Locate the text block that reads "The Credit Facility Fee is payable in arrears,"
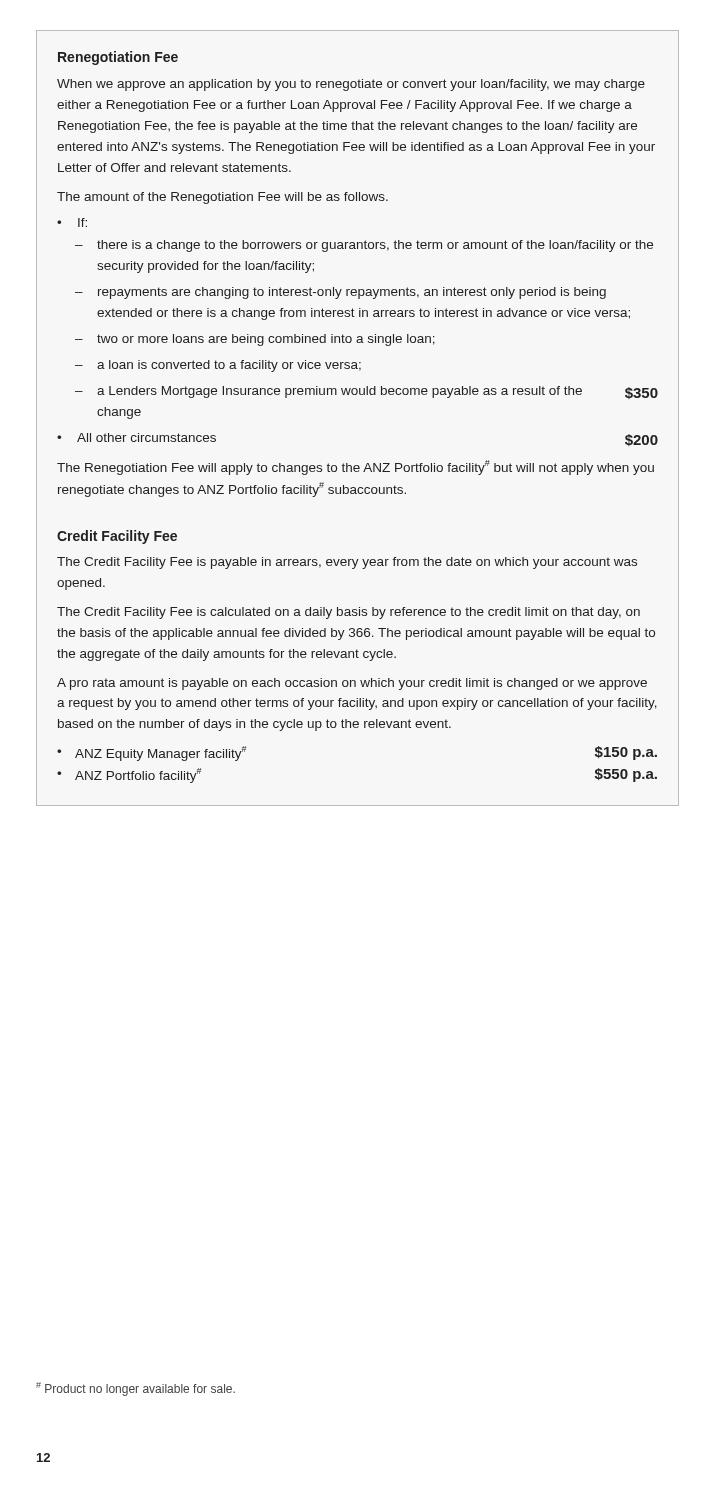 pyautogui.click(x=347, y=572)
